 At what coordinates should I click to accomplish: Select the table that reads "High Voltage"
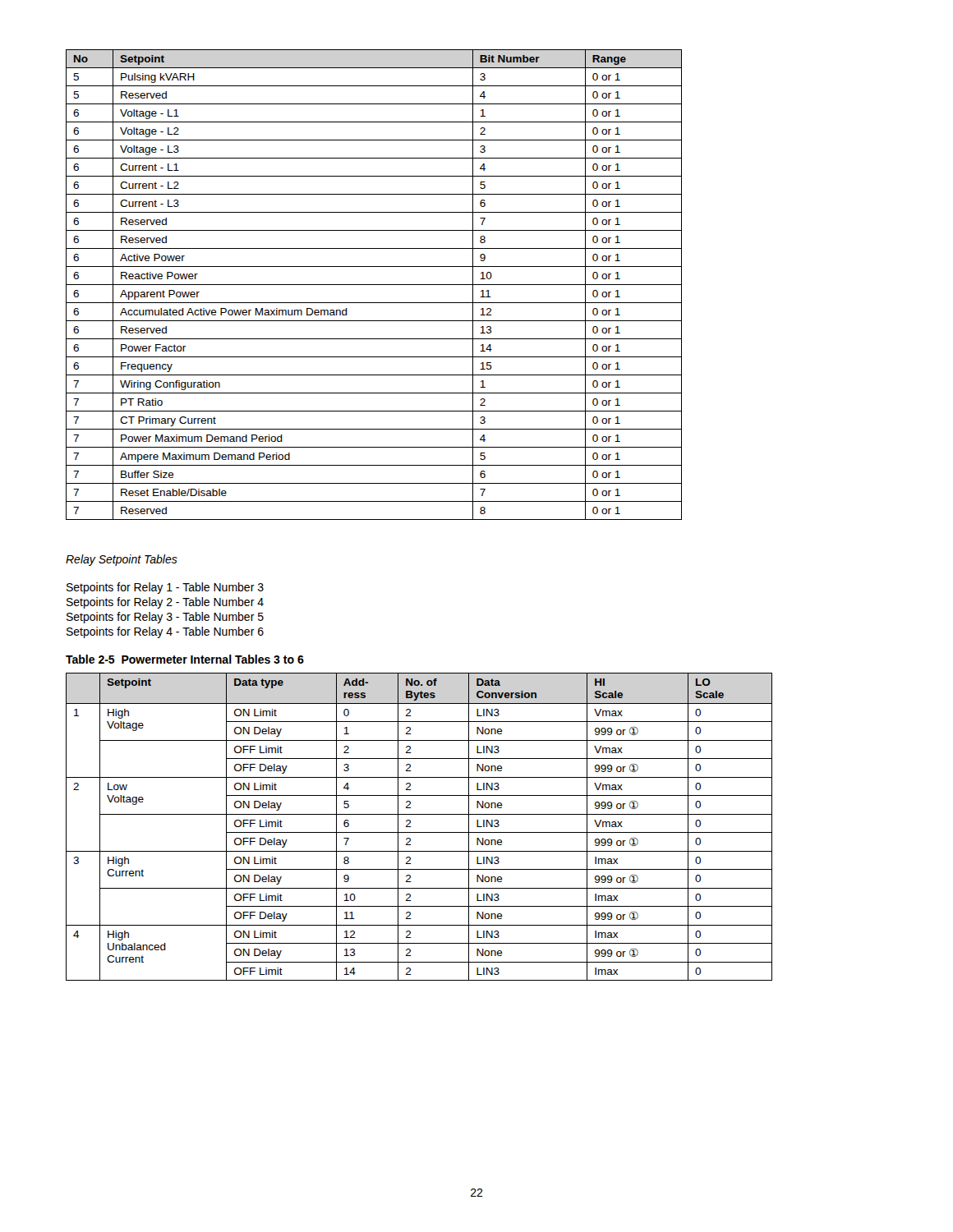pyautogui.click(x=476, y=827)
